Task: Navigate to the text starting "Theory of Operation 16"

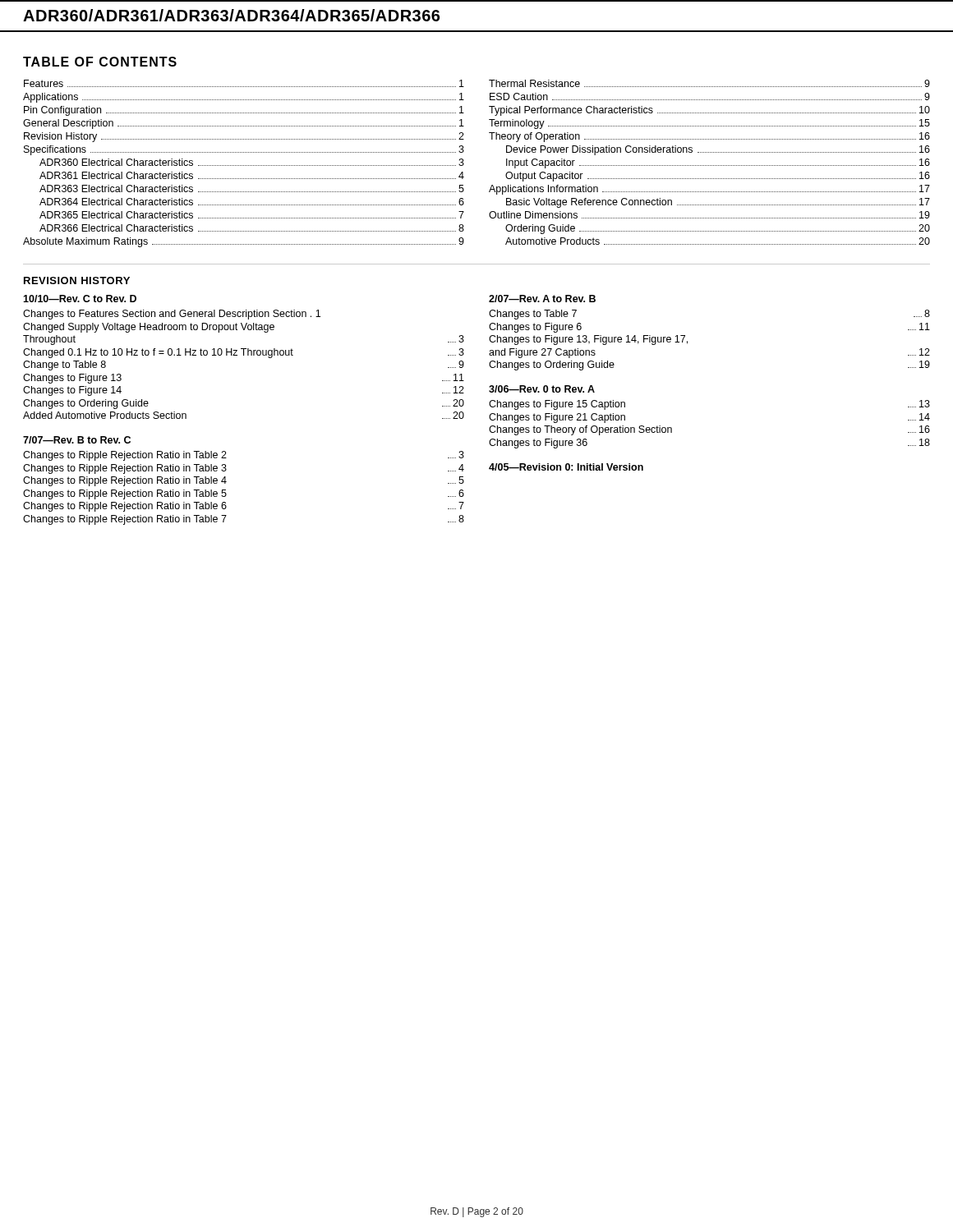Action: point(709,136)
